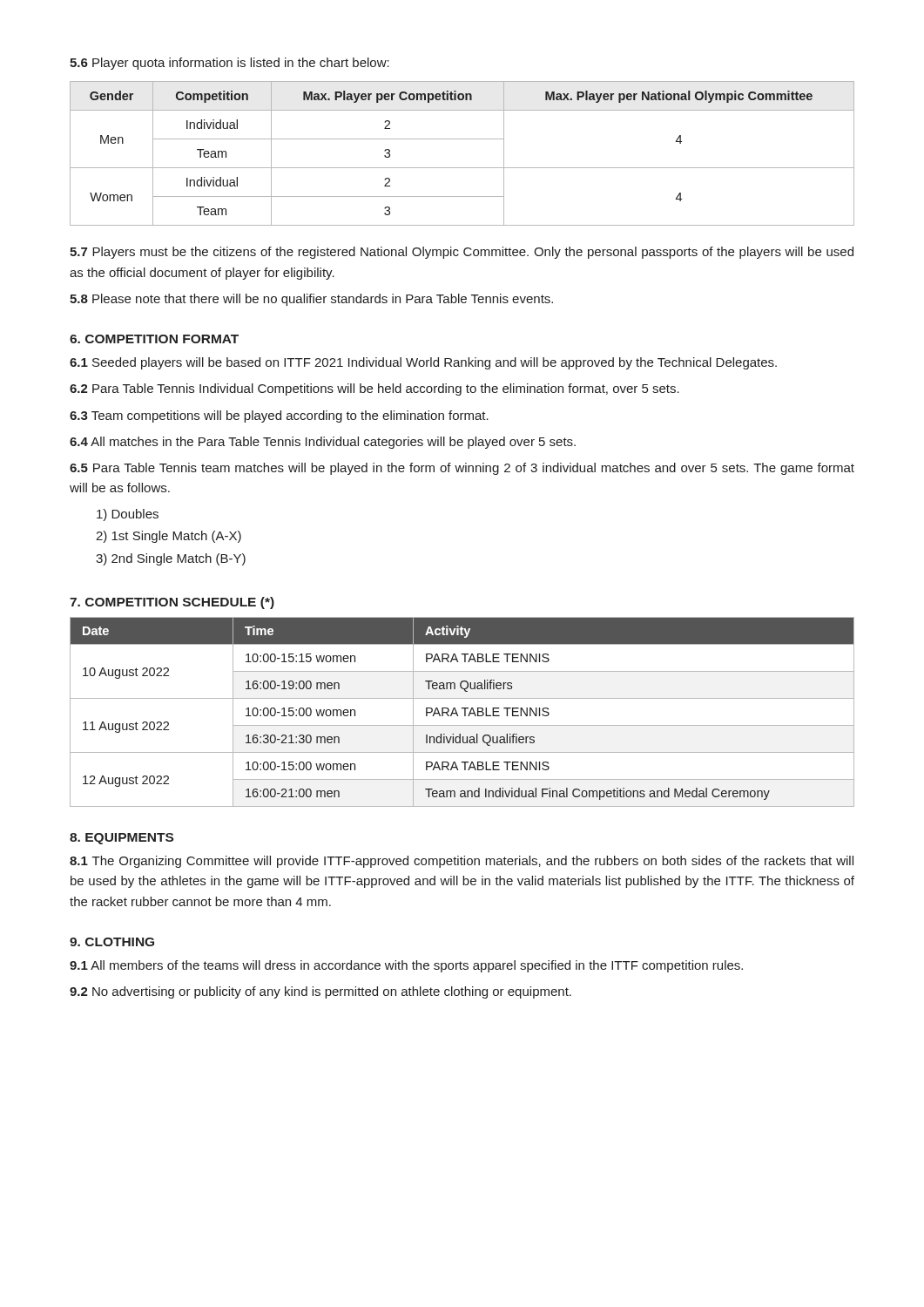Find the table that mentions "Max. Player per"
The height and width of the screenshot is (1307, 924).
[462, 154]
